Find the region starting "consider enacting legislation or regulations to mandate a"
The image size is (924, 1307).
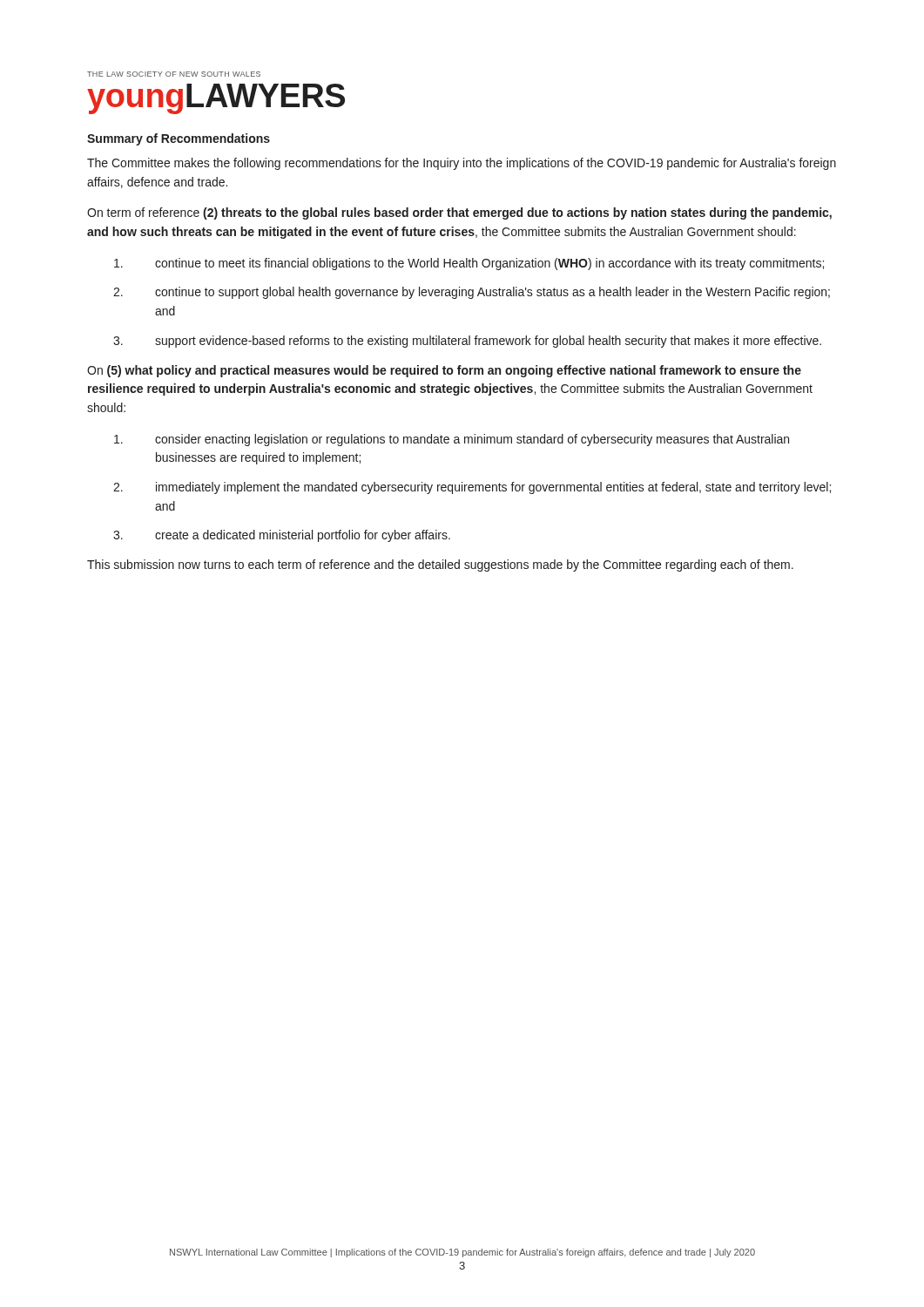click(x=462, y=449)
